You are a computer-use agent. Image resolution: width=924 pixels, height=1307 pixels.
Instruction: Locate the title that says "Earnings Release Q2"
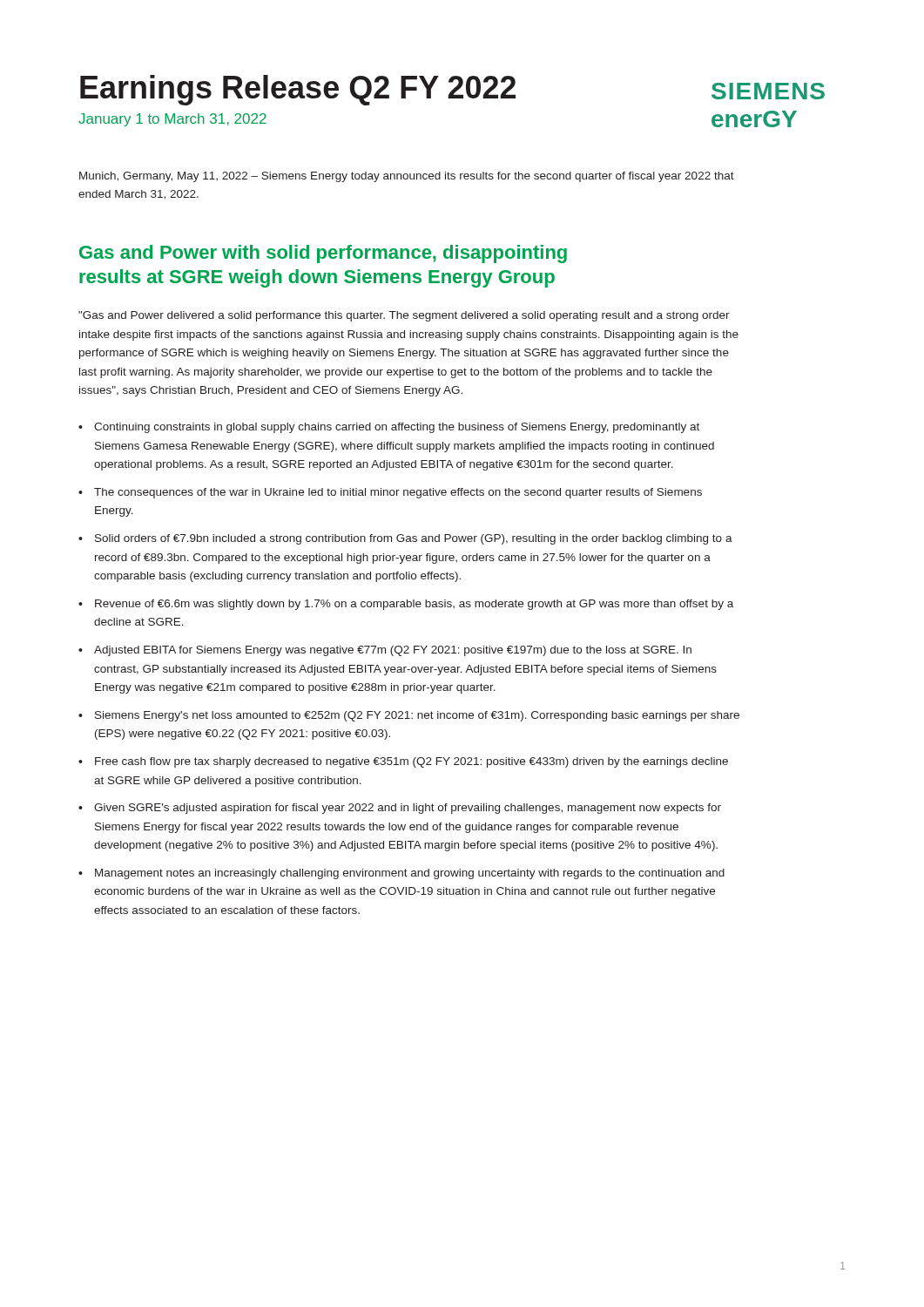tap(395, 88)
